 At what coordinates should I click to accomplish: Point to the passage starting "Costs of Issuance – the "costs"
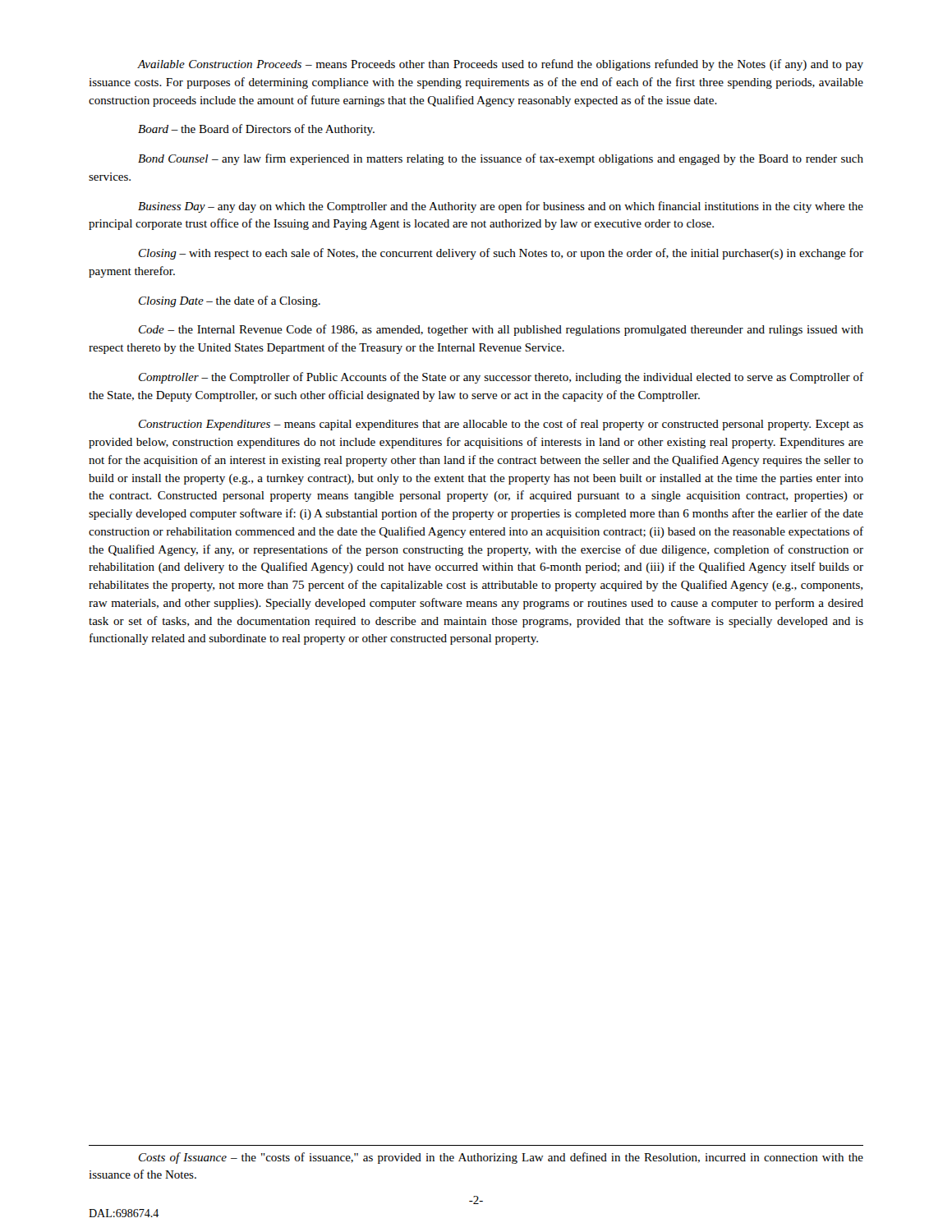tap(476, 1166)
